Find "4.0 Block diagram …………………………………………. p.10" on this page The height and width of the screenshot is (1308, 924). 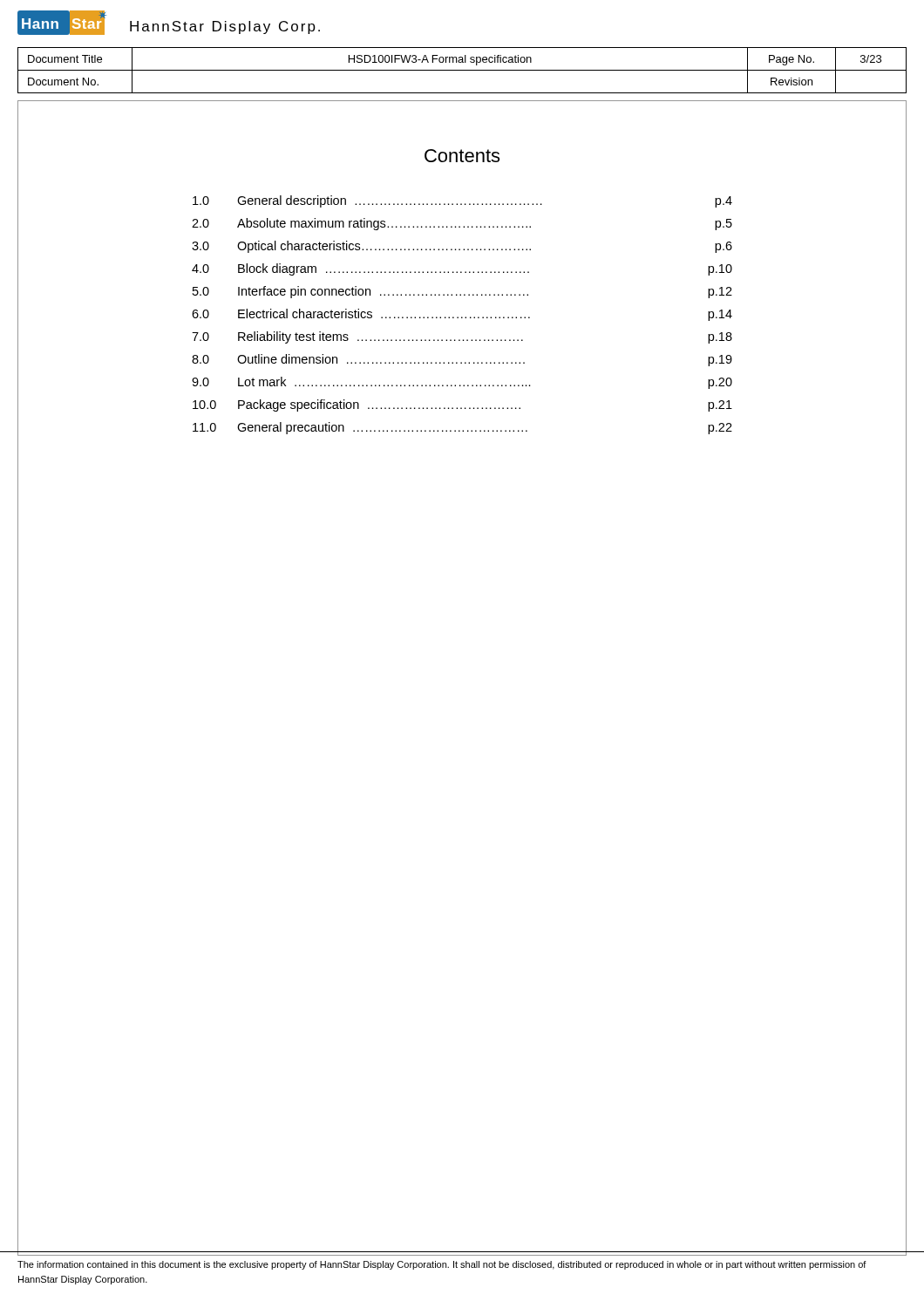[462, 269]
